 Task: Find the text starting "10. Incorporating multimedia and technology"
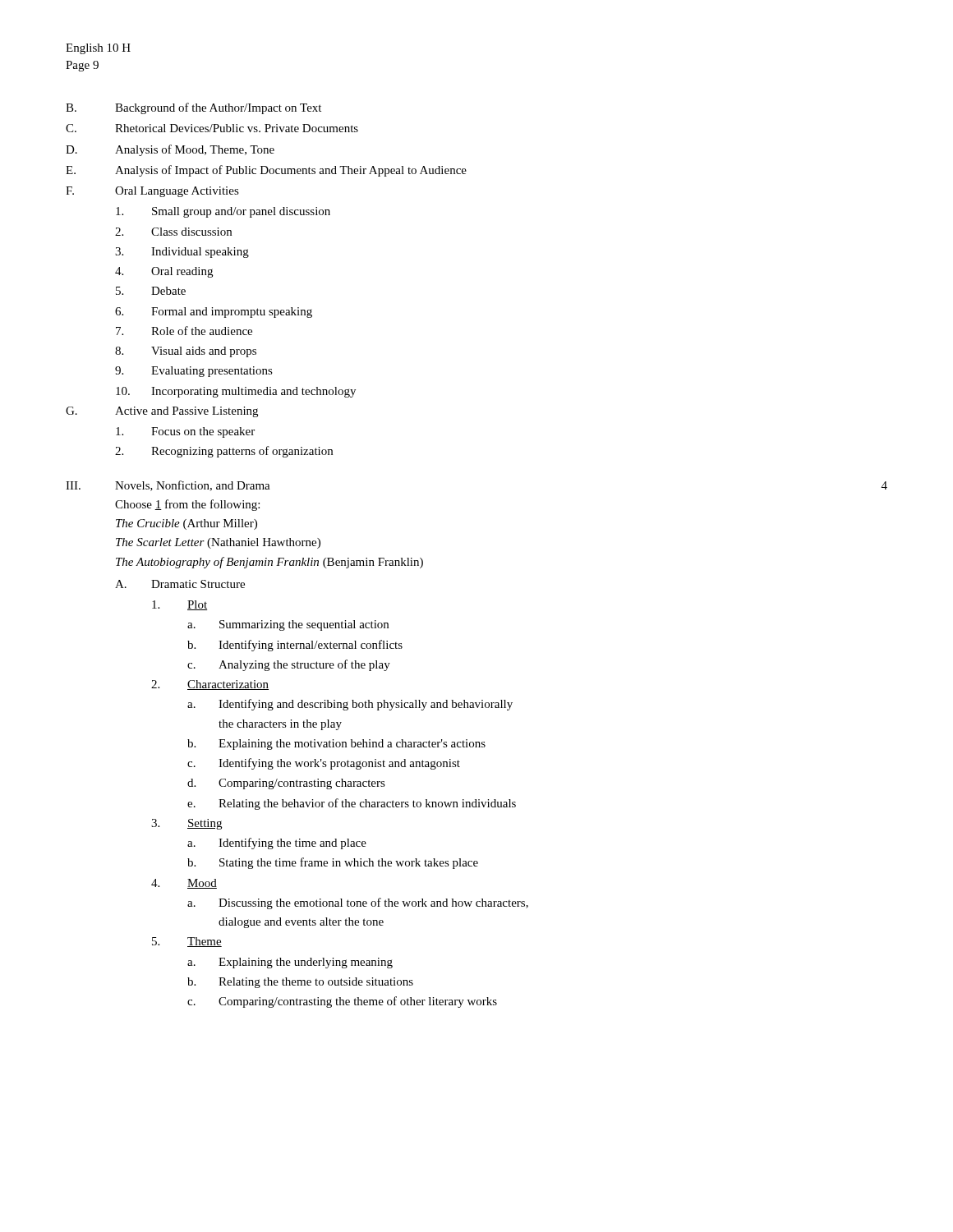click(236, 391)
